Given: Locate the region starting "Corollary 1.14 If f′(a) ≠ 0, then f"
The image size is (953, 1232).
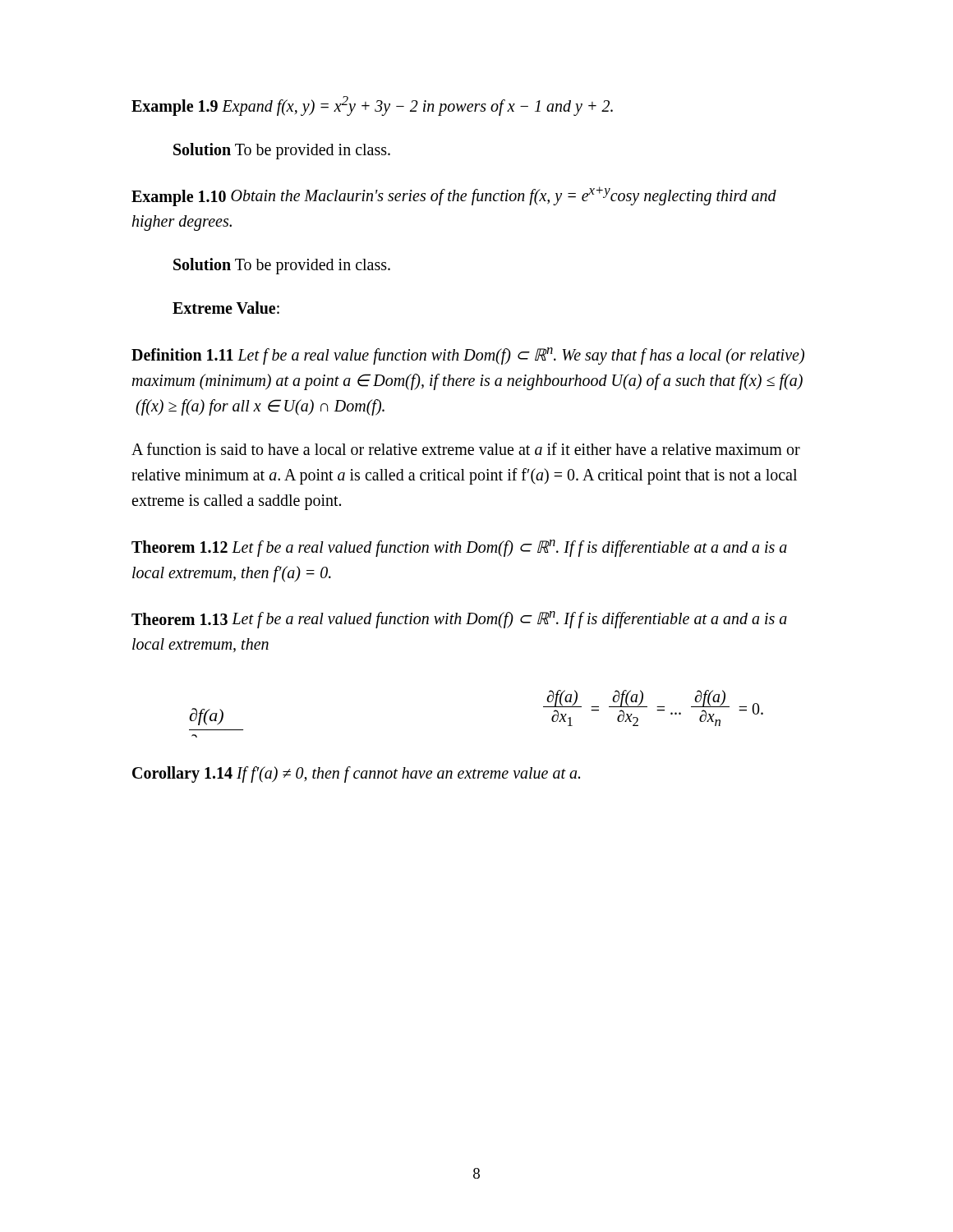Looking at the screenshot, I should [x=357, y=773].
